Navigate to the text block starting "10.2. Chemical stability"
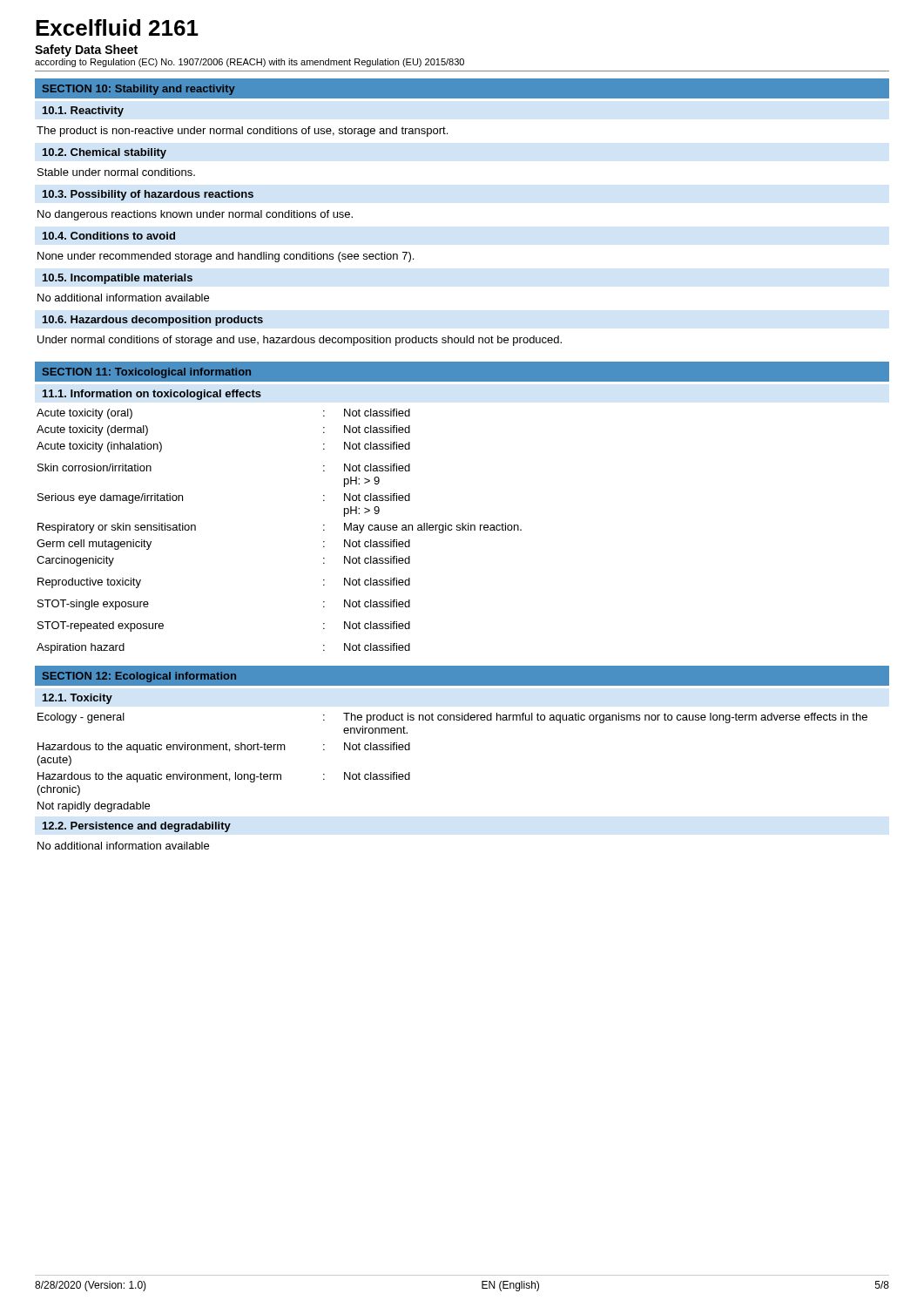The width and height of the screenshot is (924, 1307). 104,152
